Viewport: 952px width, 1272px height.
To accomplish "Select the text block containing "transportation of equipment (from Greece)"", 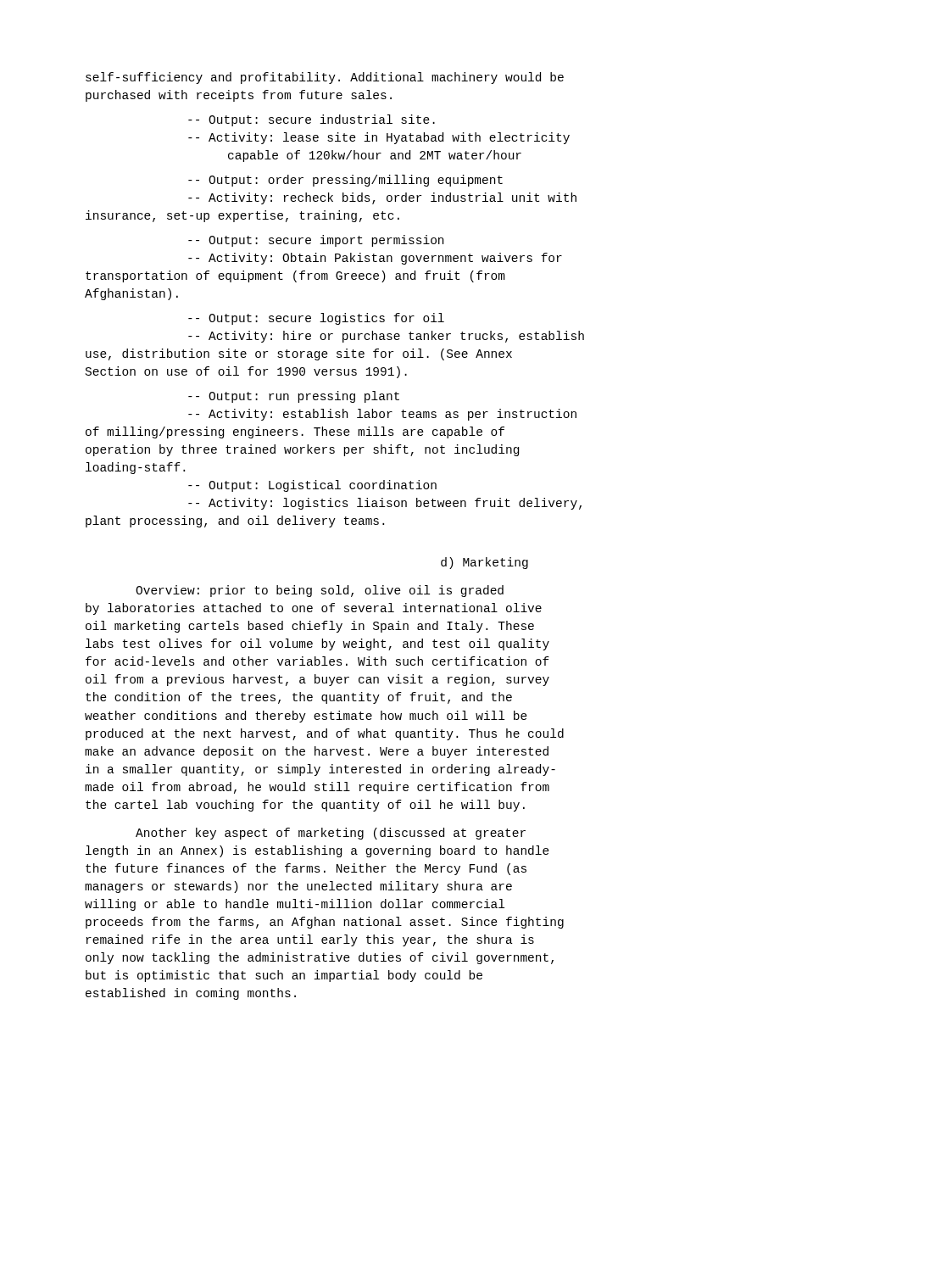I will click(x=484, y=286).
